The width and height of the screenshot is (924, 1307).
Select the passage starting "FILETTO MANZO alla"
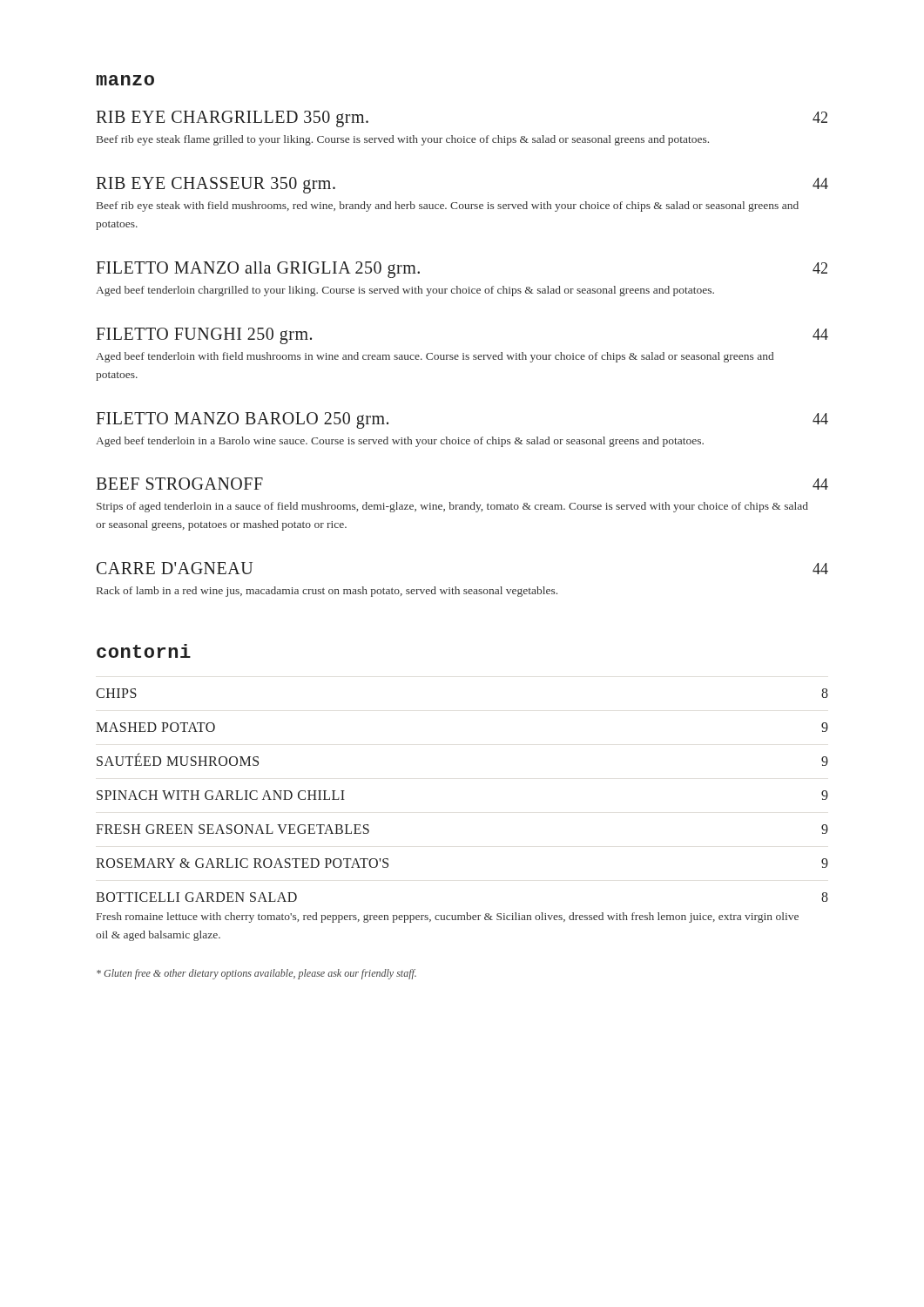pyautogui.click(x=462, y=279)
